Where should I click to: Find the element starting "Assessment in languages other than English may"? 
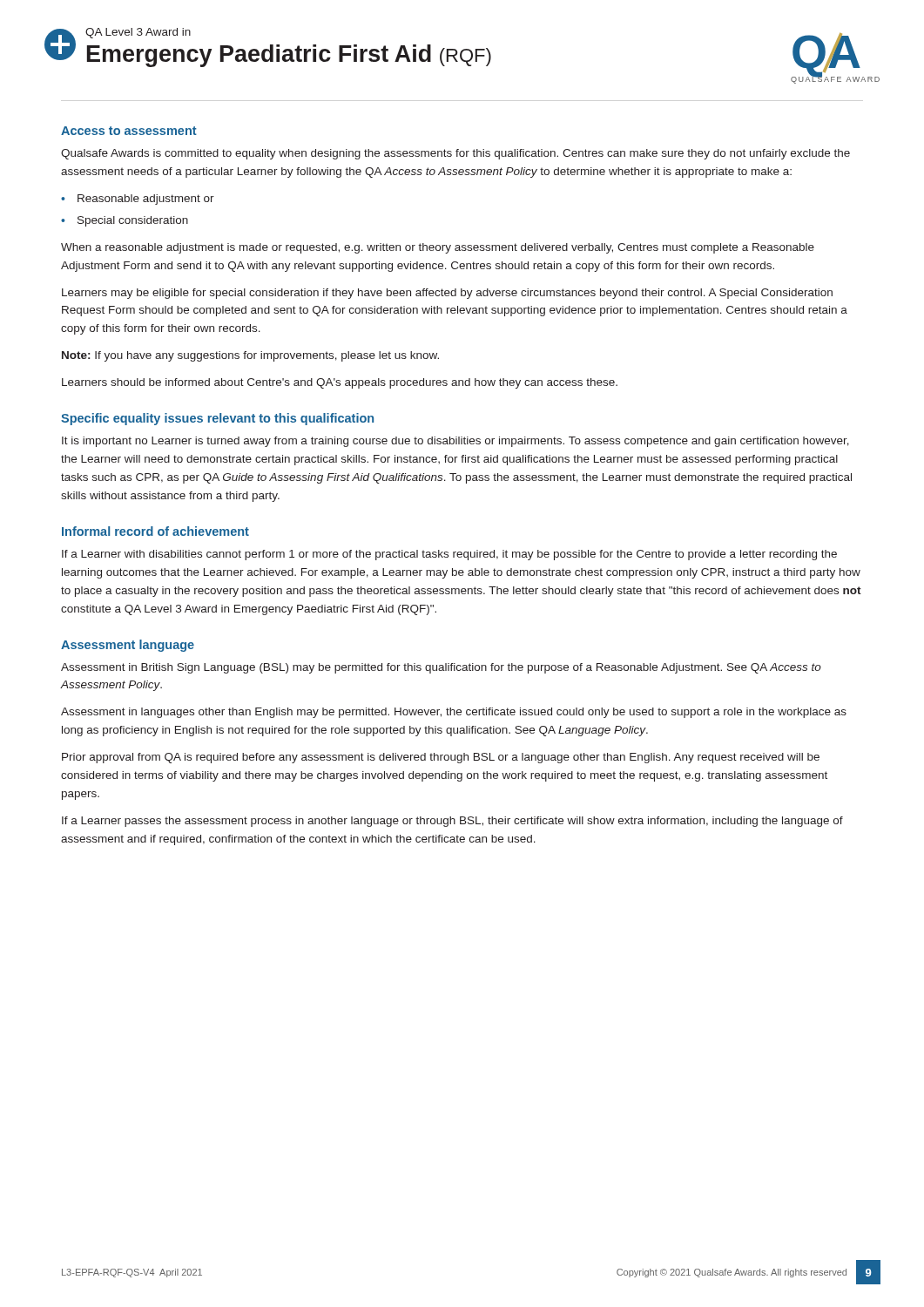pos(454,721)
